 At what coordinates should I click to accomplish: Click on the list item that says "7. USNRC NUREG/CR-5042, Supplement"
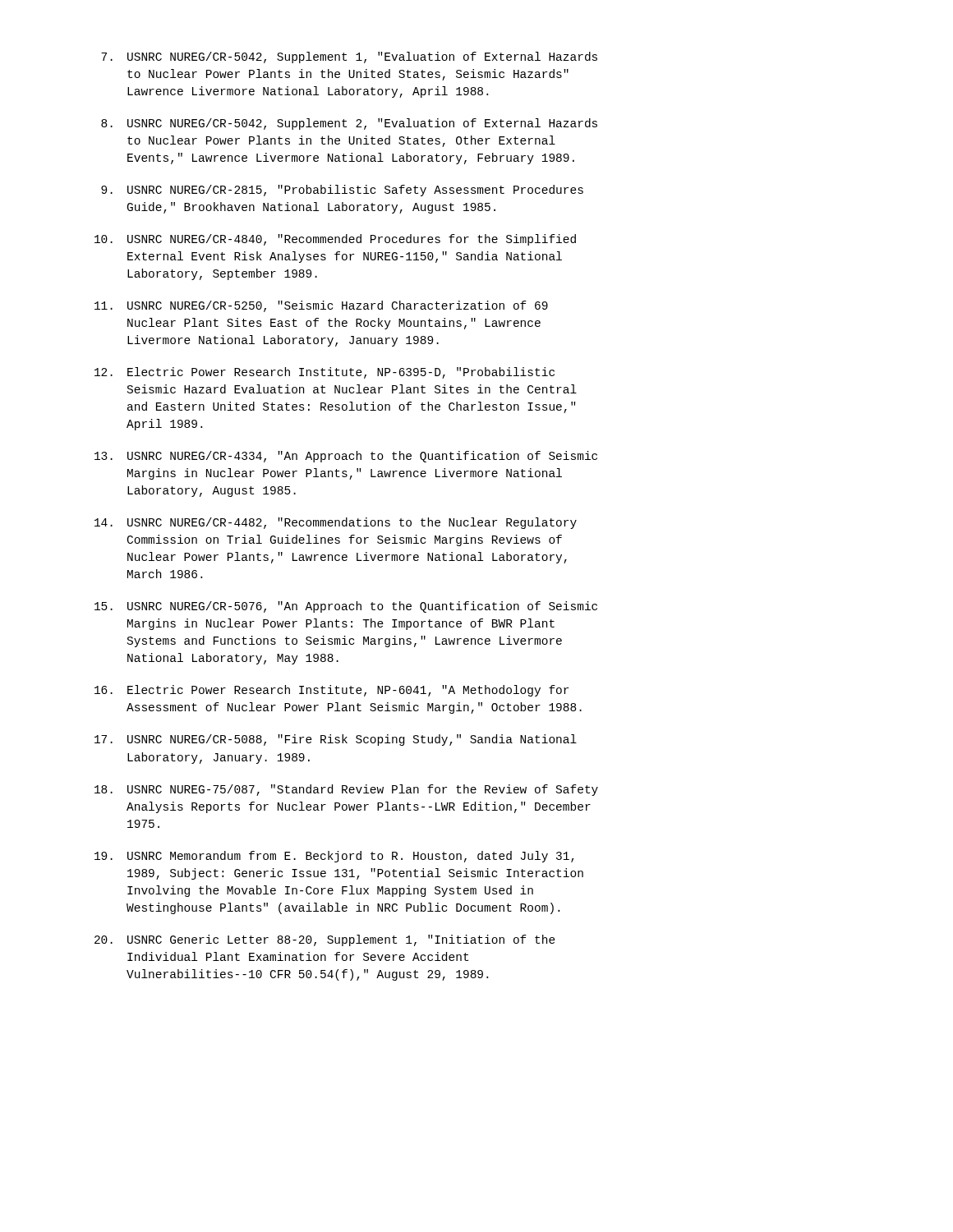476,75
